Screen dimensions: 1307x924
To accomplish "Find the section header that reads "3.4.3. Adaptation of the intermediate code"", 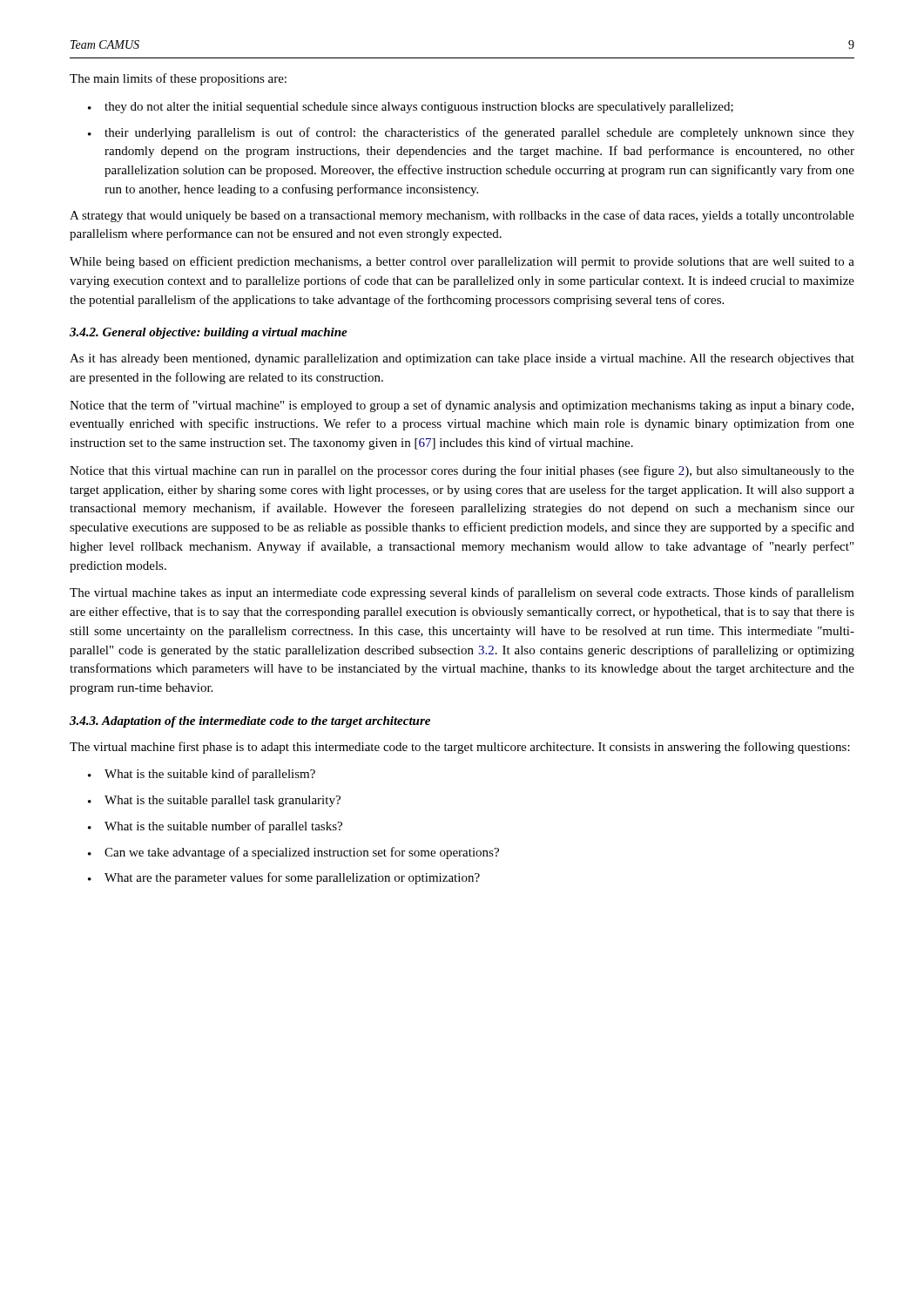I will 250,720.
